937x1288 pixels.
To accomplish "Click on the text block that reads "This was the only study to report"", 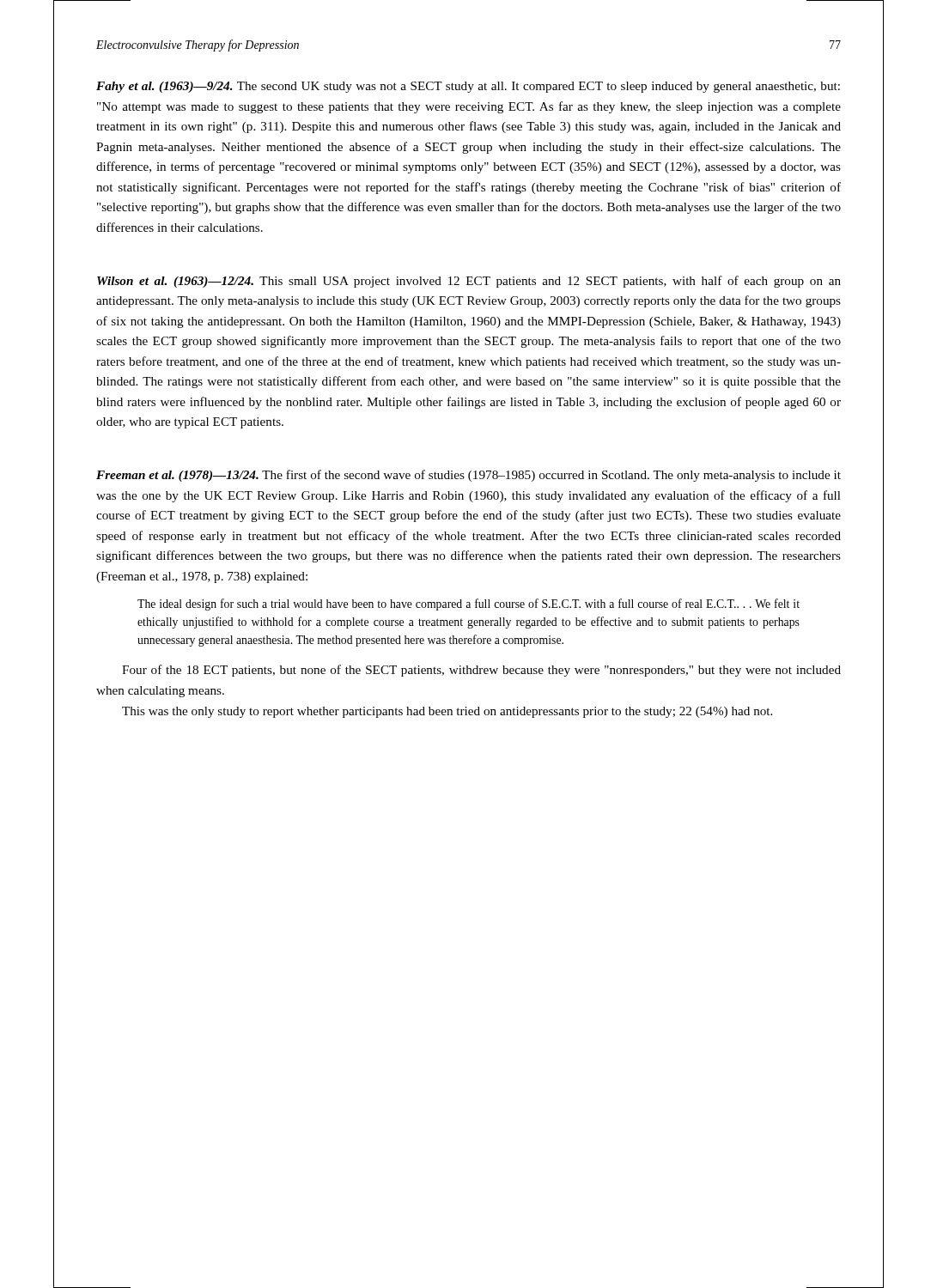I will tap(468, 710).
